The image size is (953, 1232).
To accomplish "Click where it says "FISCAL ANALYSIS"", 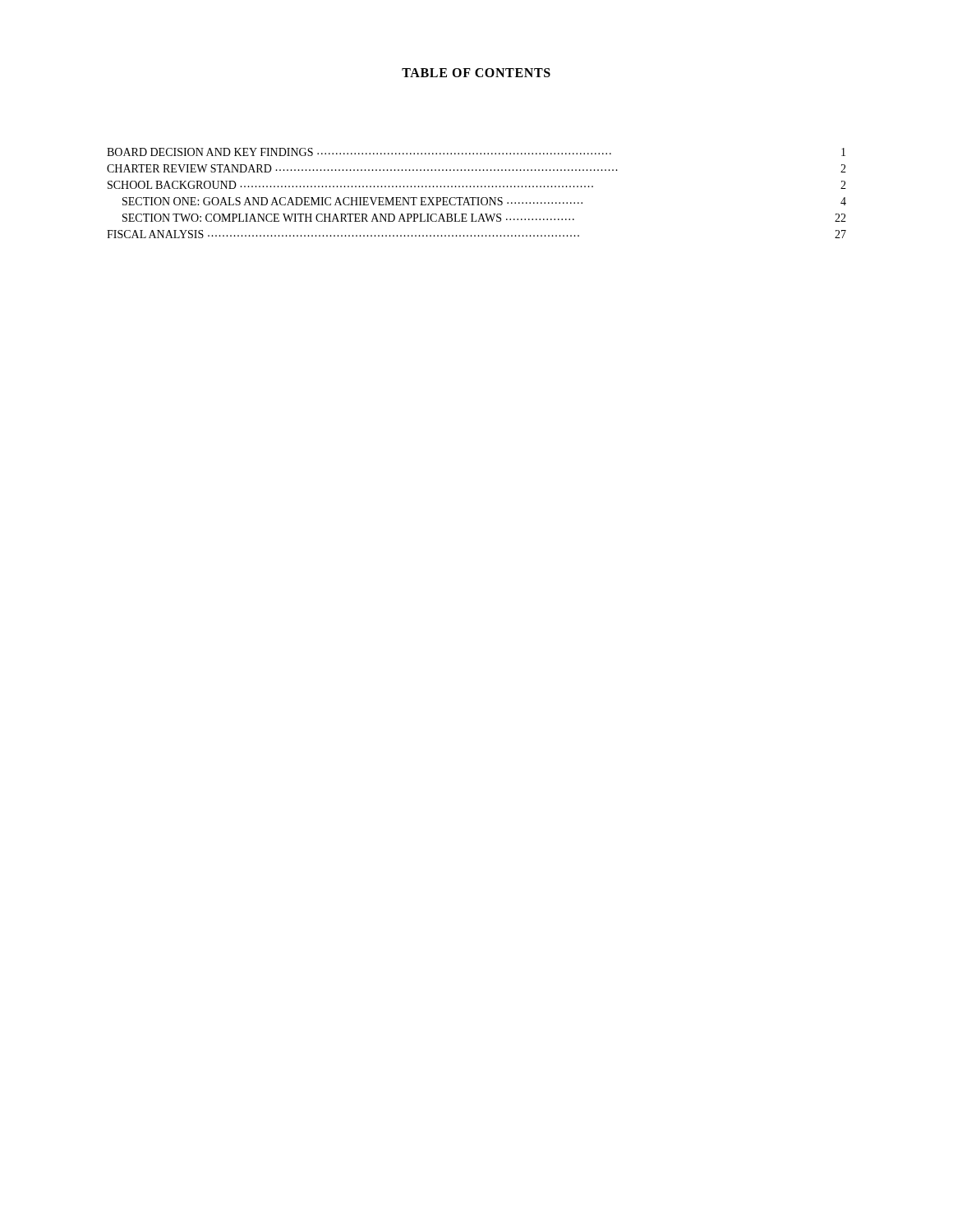I will point(476,235).
